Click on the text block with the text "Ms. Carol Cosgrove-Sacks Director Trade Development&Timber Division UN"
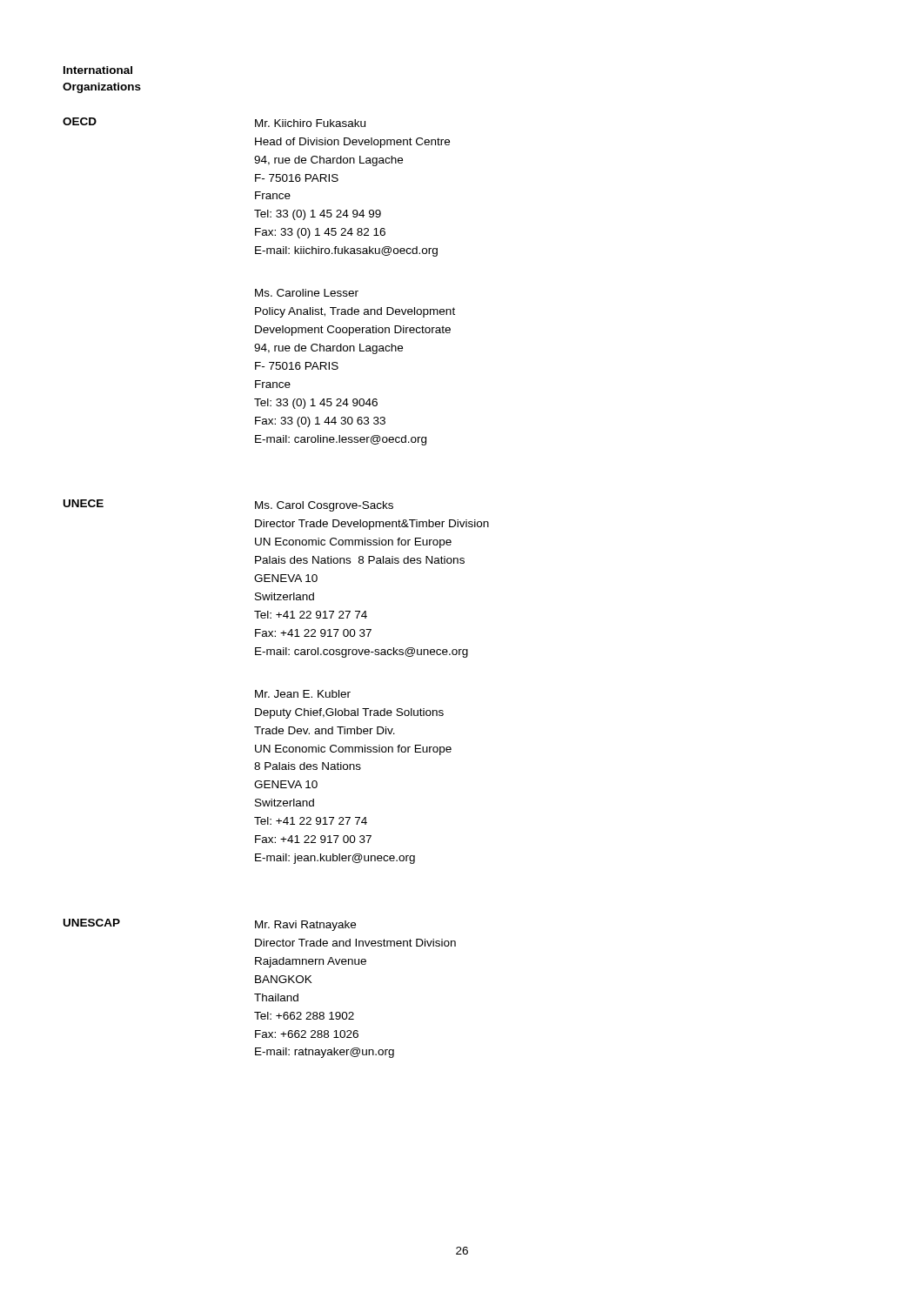The image size is (924, 1305). click(324, 506)
